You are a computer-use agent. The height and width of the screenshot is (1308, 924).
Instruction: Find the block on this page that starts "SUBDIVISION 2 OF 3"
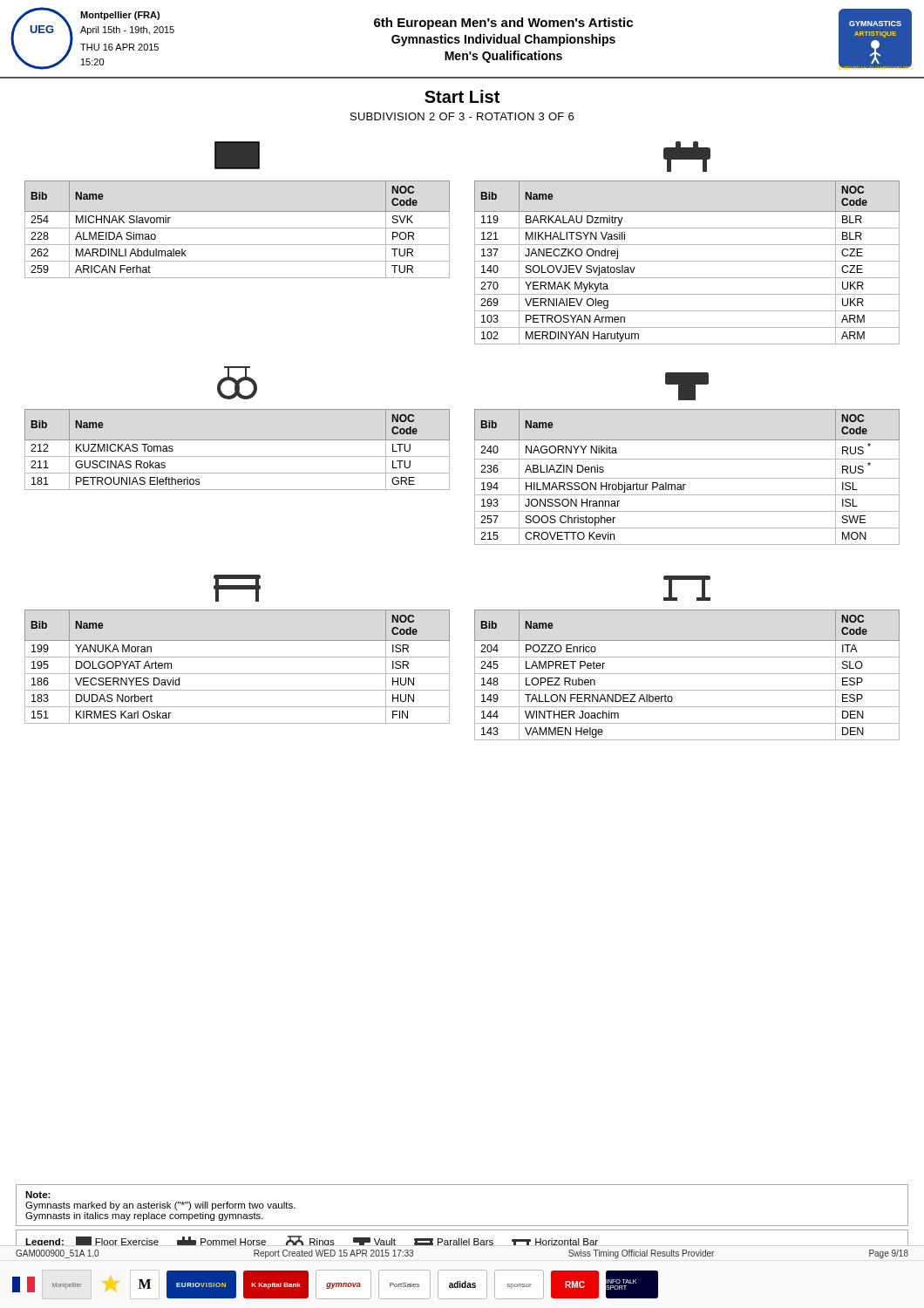pyautogui.click(x=462, y=116)
